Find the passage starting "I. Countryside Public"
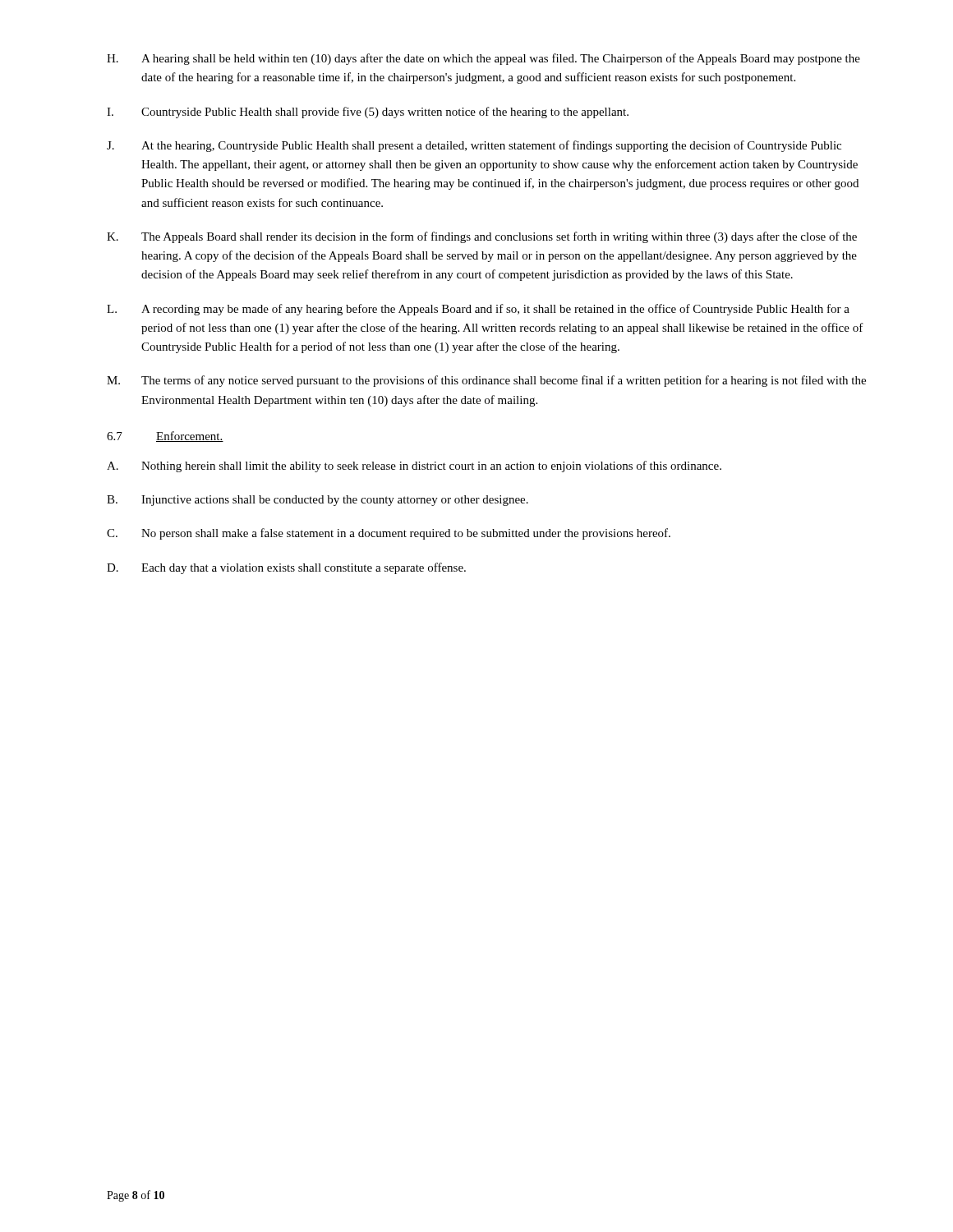Viewport: 953px width, 1232px height. [493, 112]
